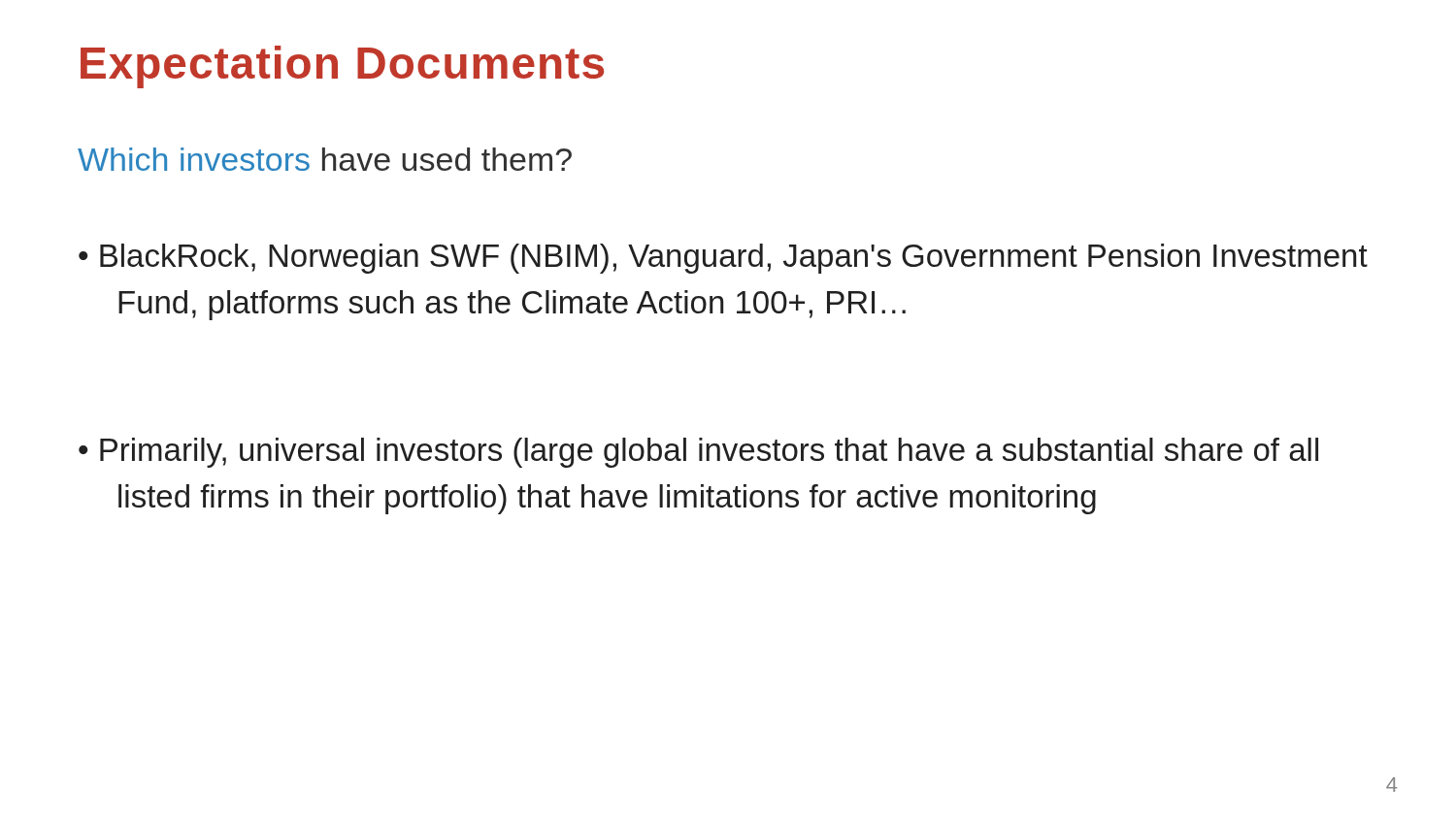Select the list item that says "Primarily, universal investors (large global investors that"
This screenshot has height=819, width=1456.
coord(709,473)
